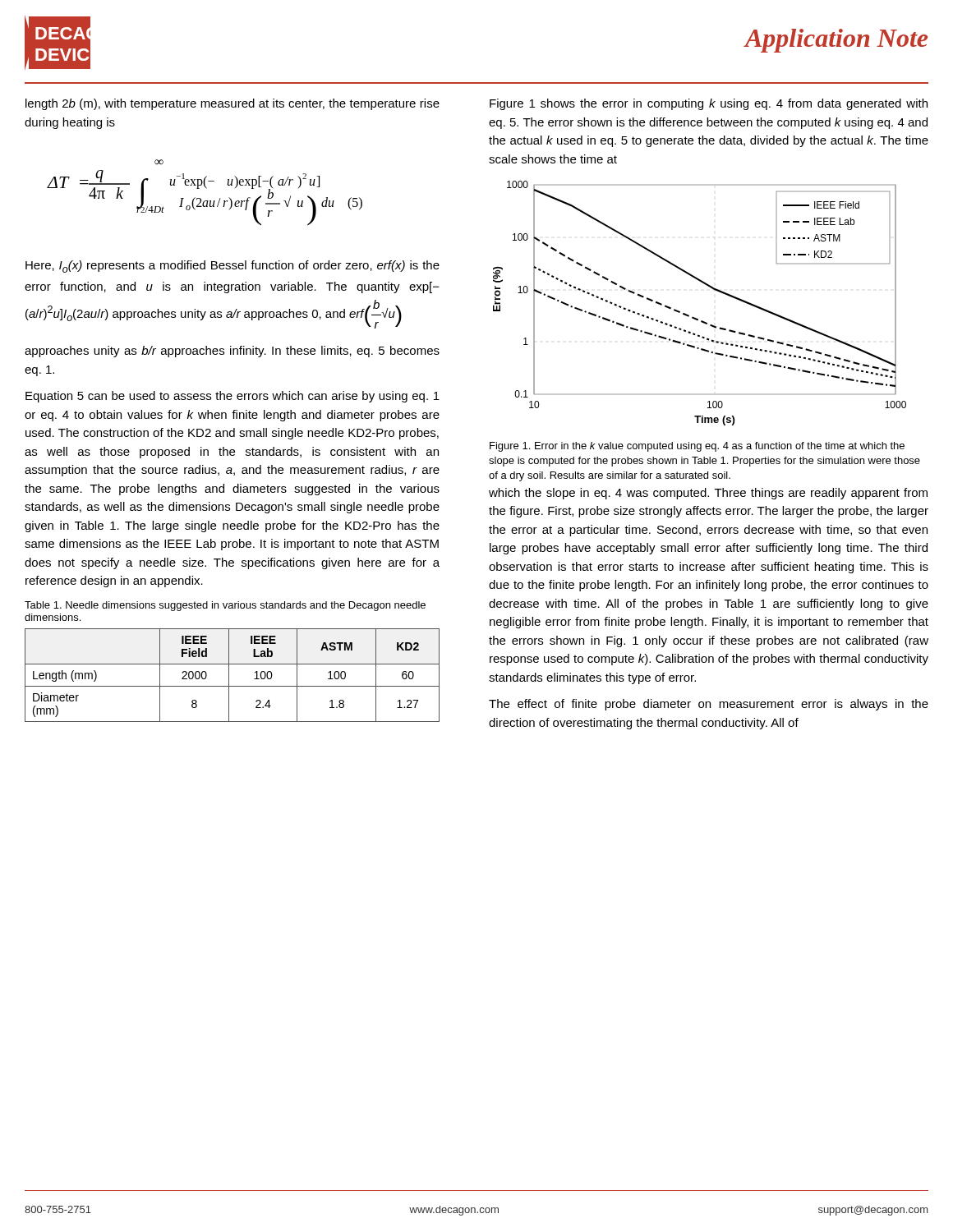Select the passage starting "ΔT = q 4π k"

(x=232, y=192)
